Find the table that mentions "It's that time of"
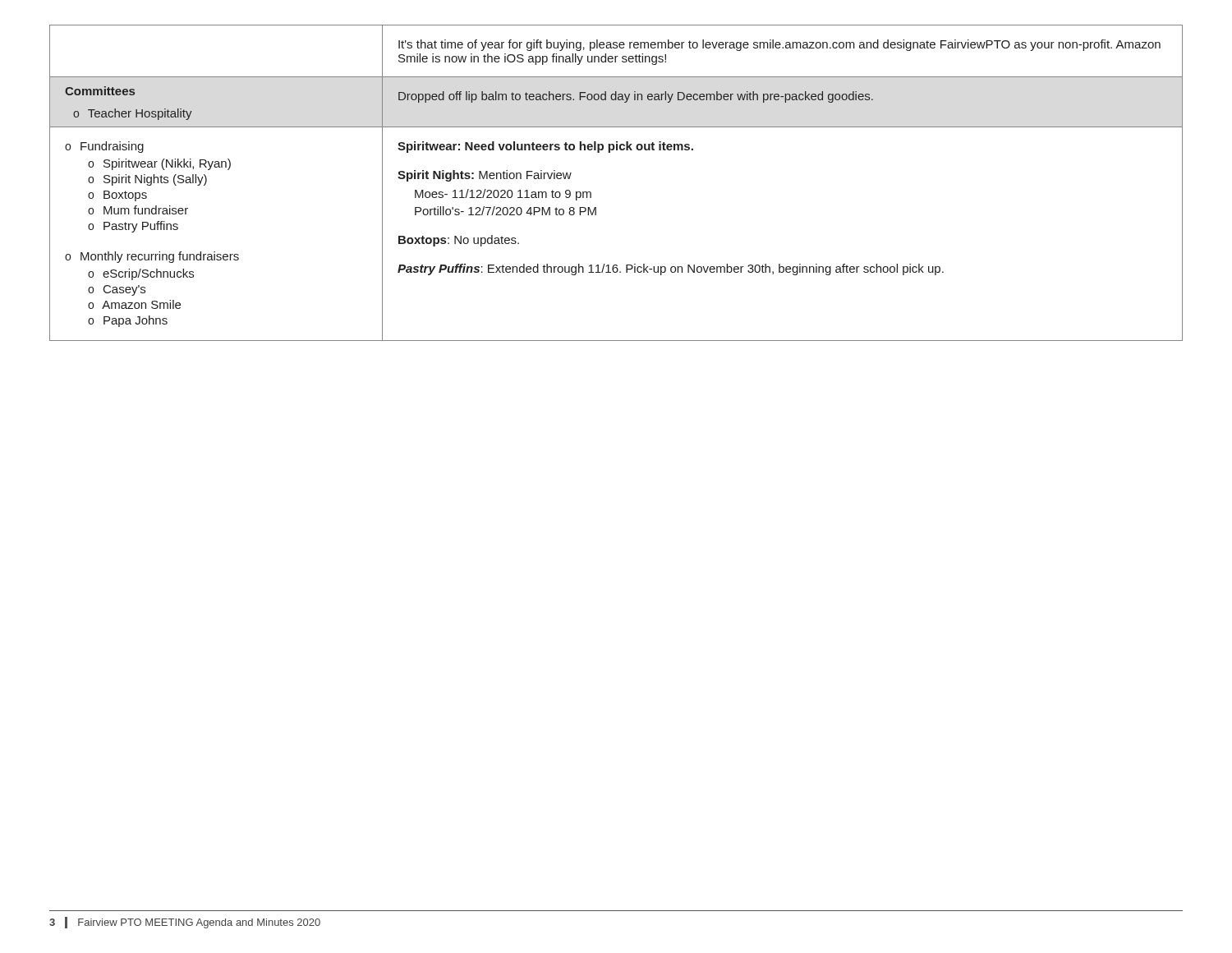 pyautogui.click(x=616, y=183)
